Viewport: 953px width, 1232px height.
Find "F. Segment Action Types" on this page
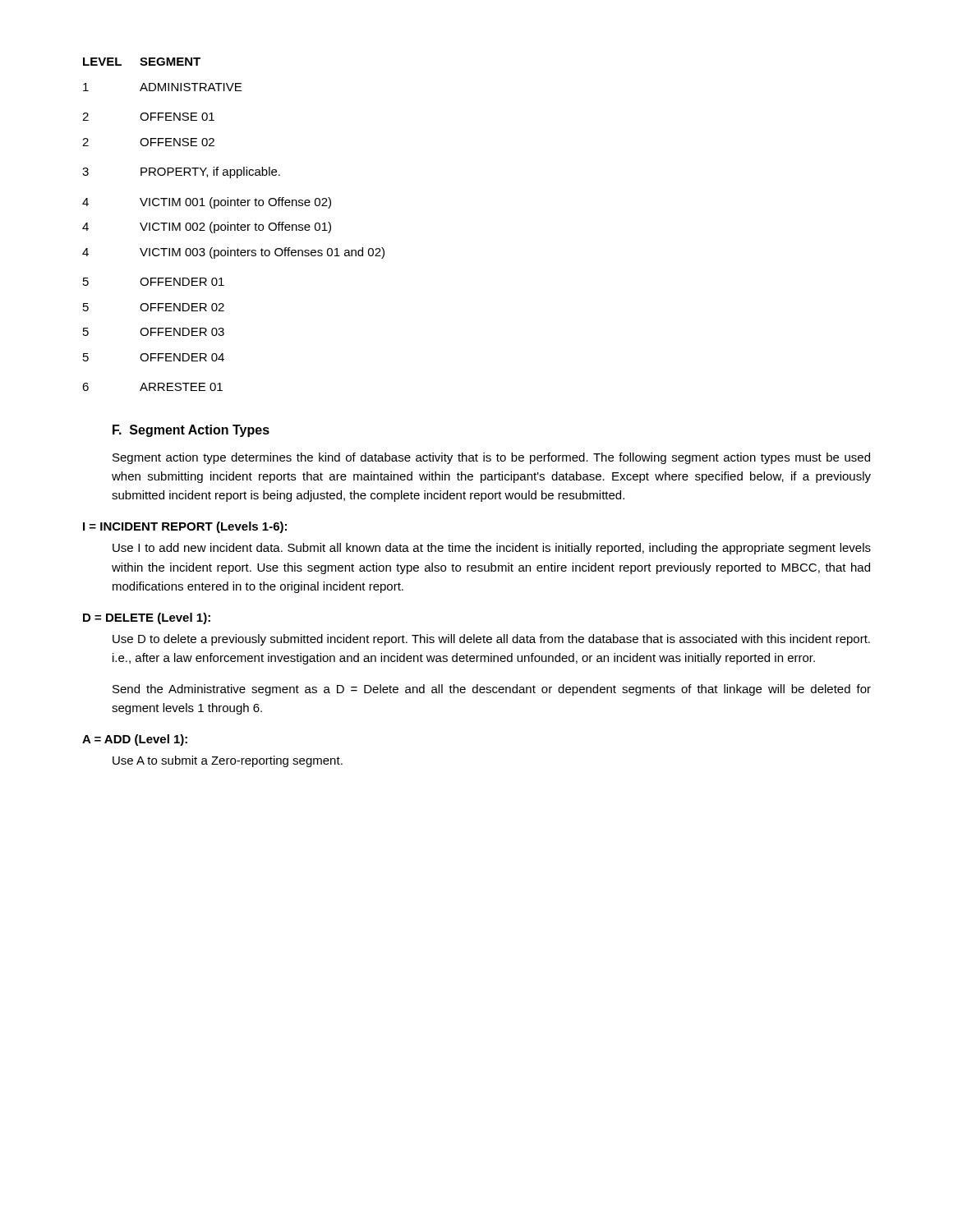pos(191,430)
